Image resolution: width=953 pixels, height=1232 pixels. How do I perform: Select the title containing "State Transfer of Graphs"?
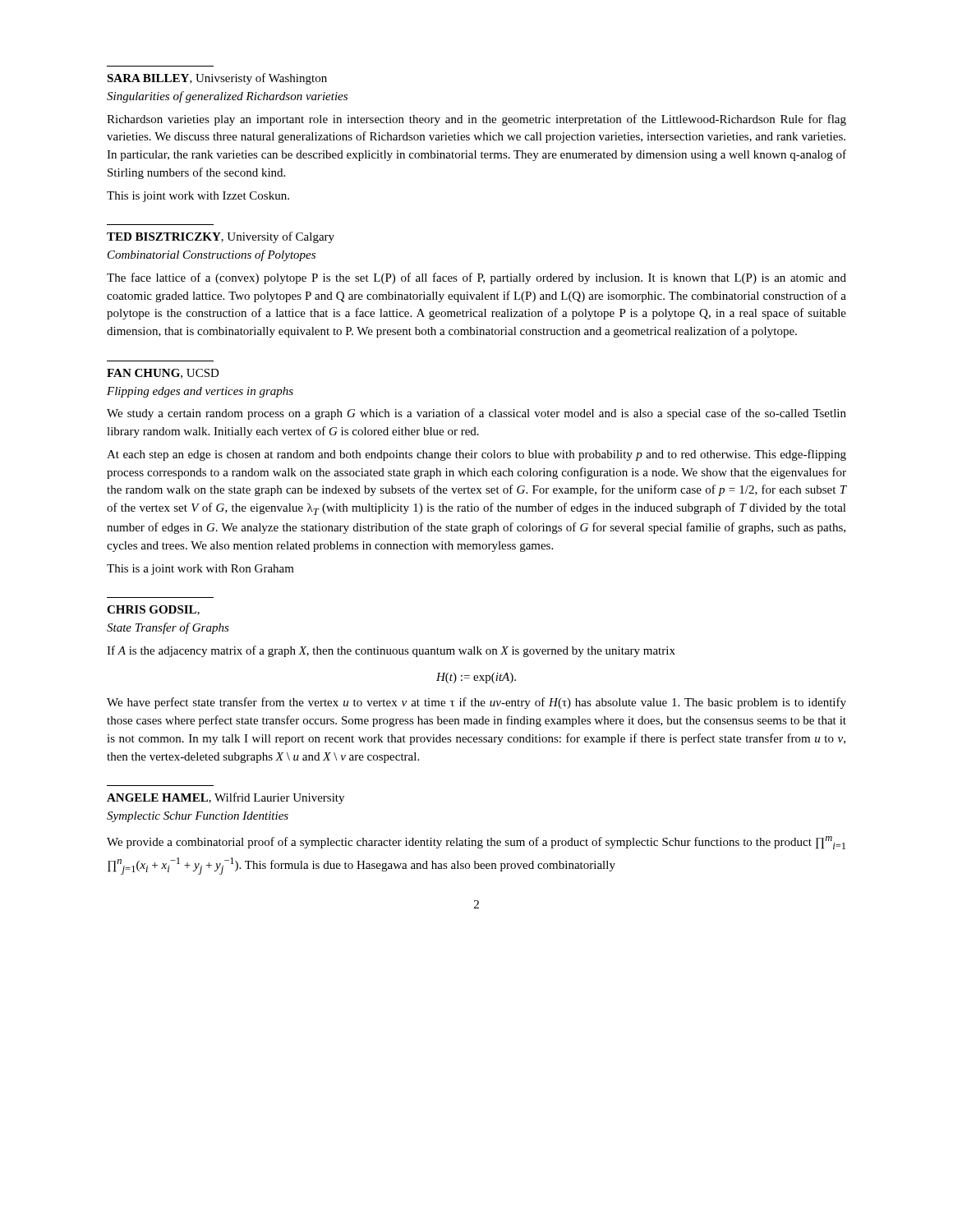(x=168, y=628)
